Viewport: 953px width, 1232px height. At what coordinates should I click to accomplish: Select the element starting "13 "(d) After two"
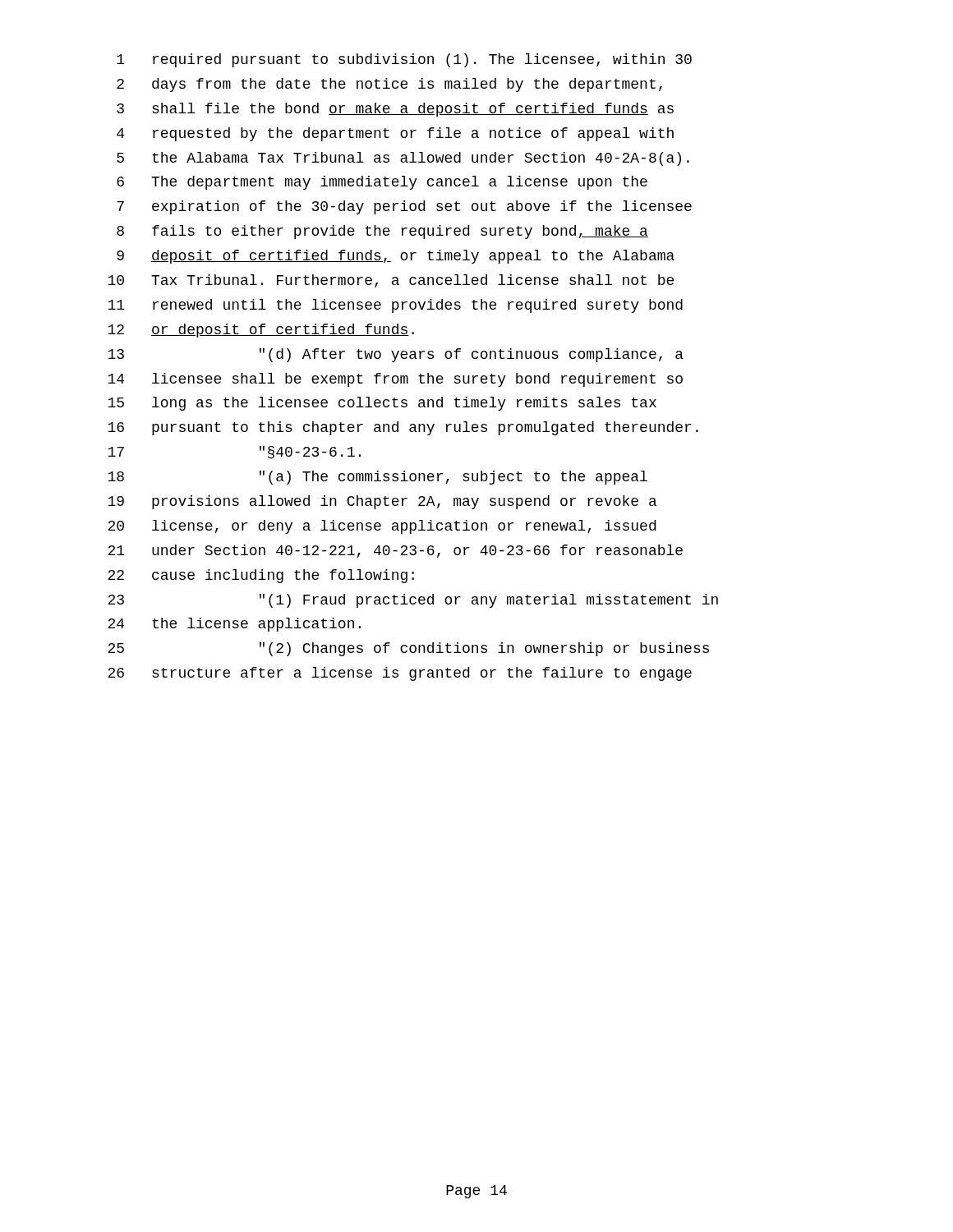[x=485, y=355]
